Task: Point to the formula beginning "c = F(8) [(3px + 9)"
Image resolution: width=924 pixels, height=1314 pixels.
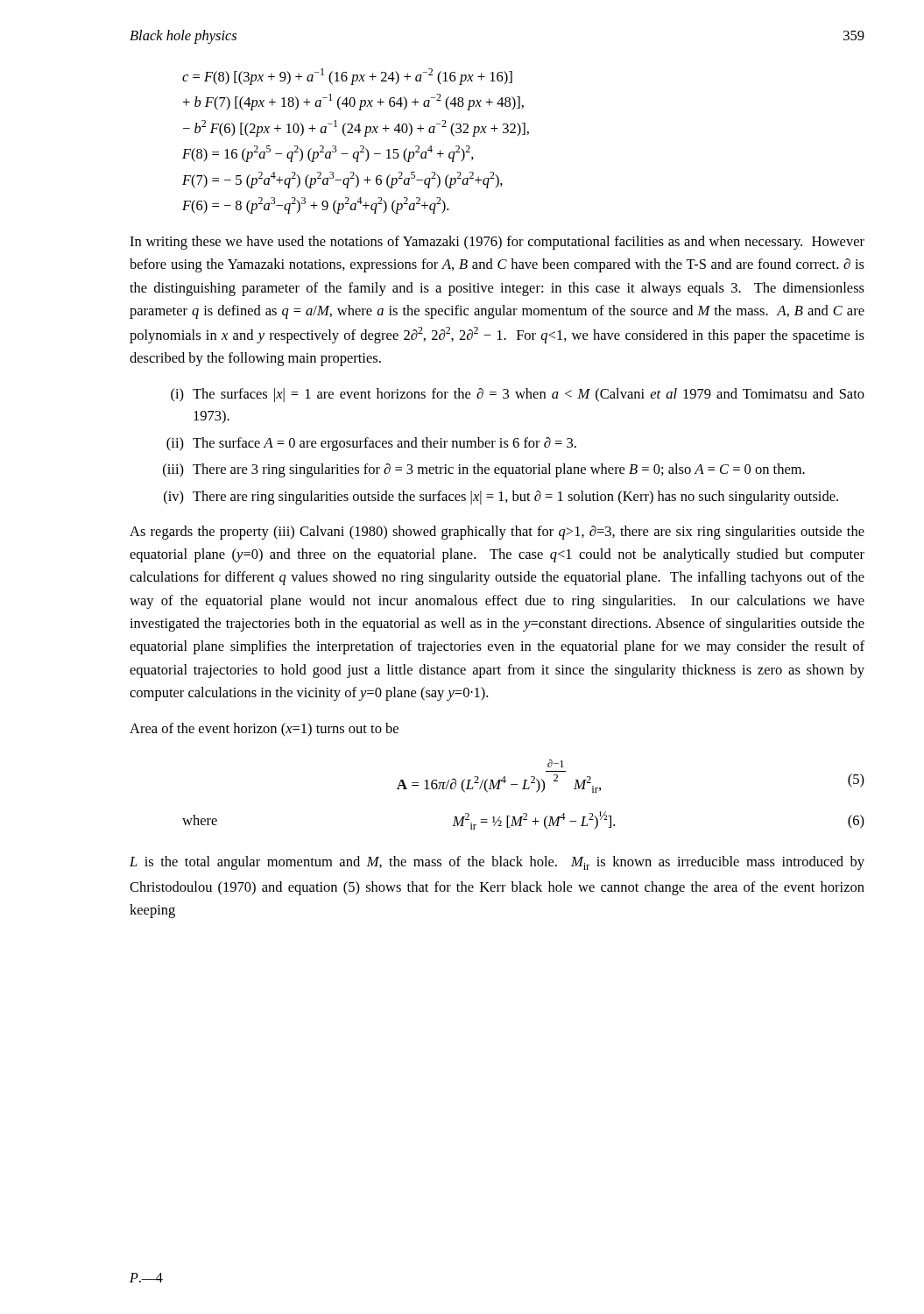Action: coord(523,140)
